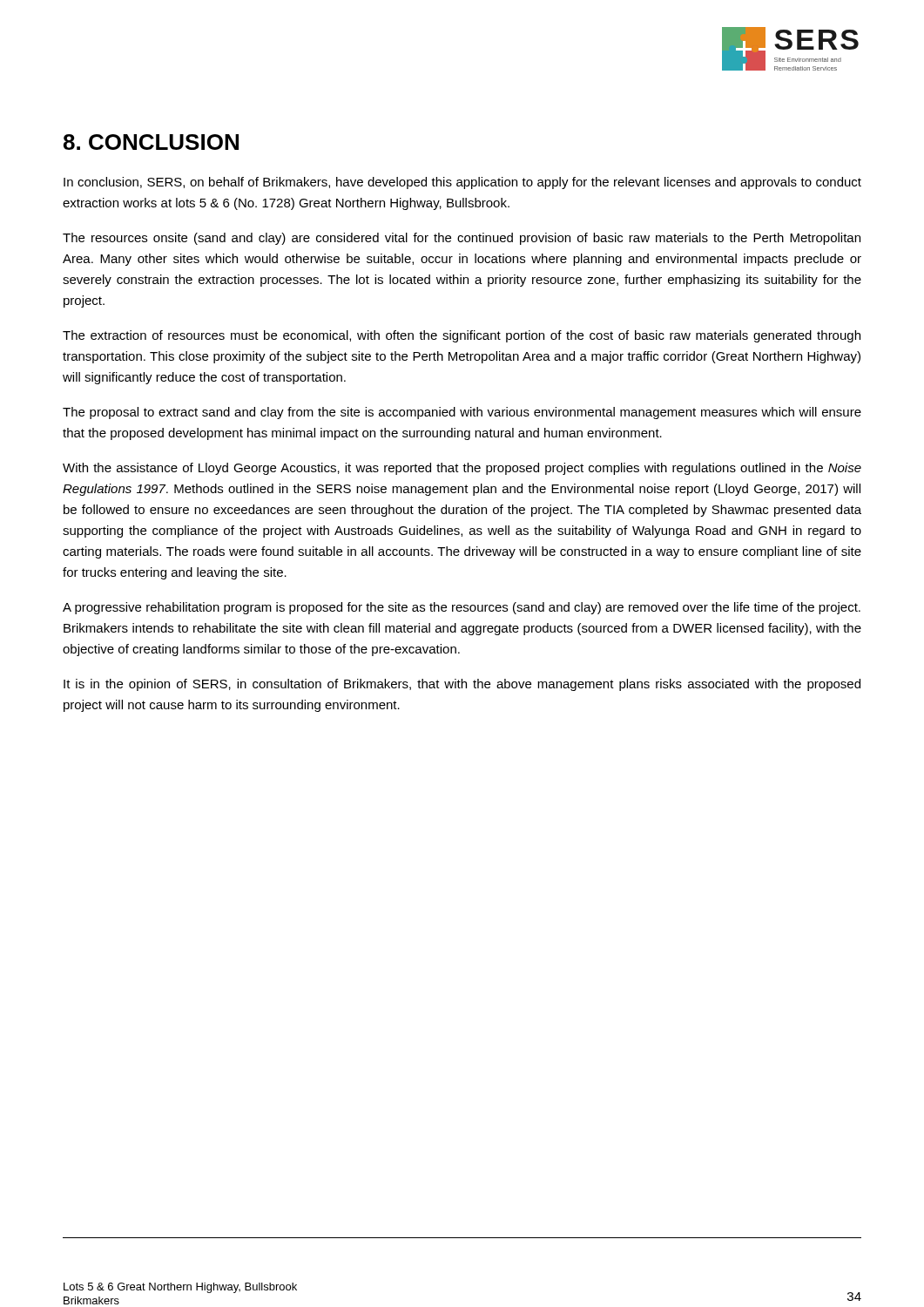924x1307 pixels.
Task: Navigate to the passage starting "It is in the opinion"
Action: (x=462, y=694)
